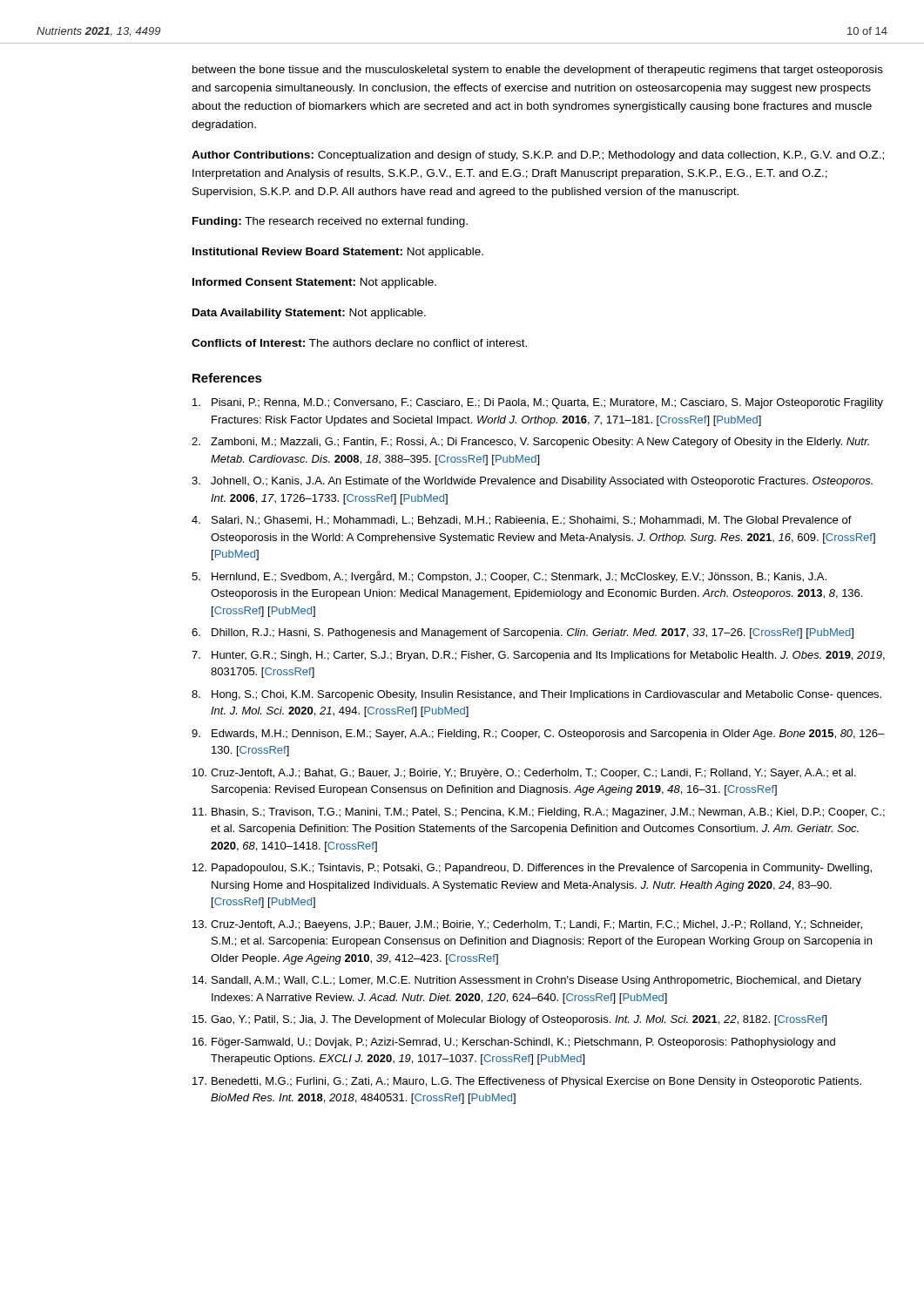The width and height of the screenshot is (924, 1307).
Task: Find the block on this page that starts "10. Cruz-Jentoft, A.J.; Bahat, G.; Bauer, J.; Boirie,"
Action: coord(540,781)
